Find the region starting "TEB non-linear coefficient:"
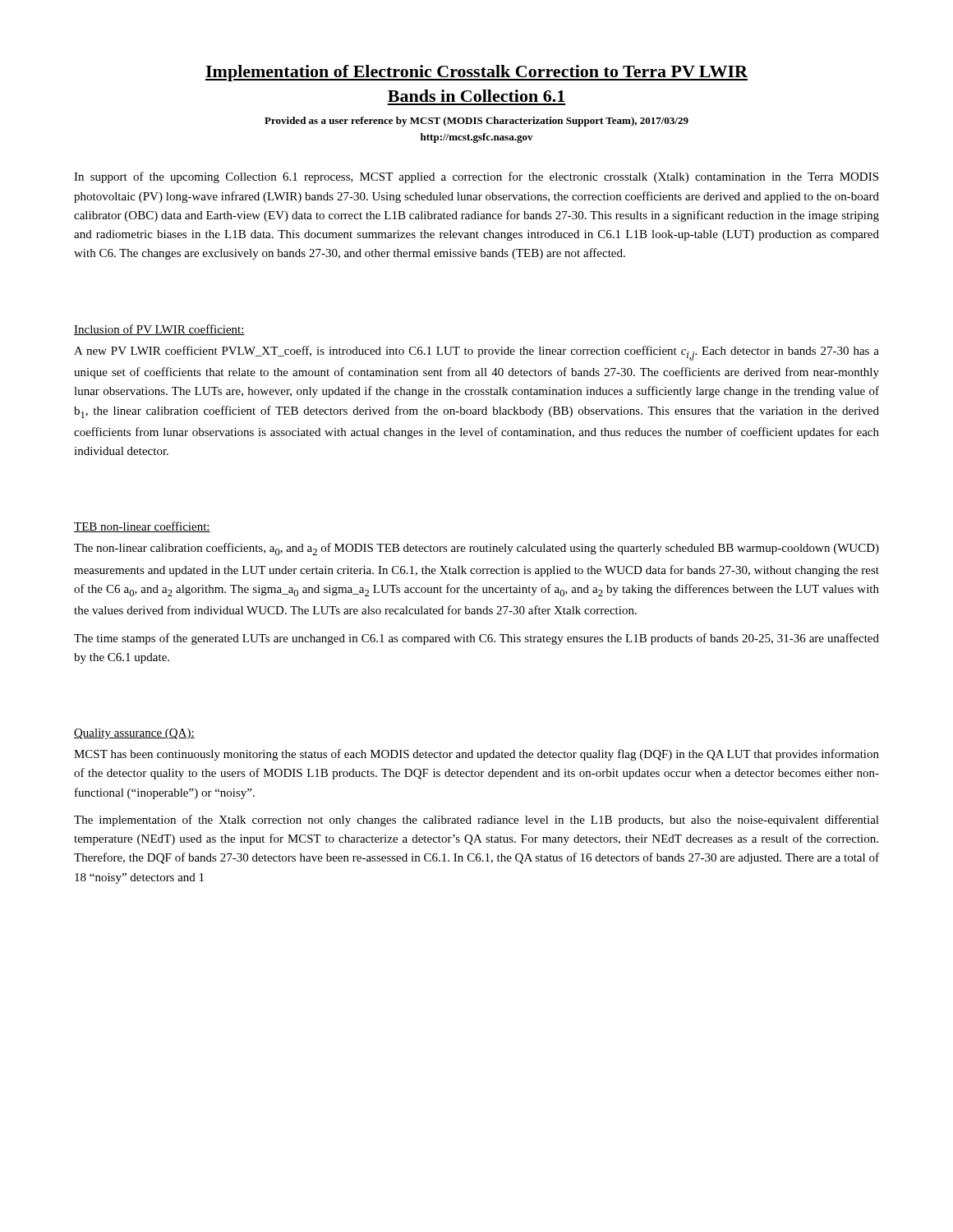 click(142, 527)
